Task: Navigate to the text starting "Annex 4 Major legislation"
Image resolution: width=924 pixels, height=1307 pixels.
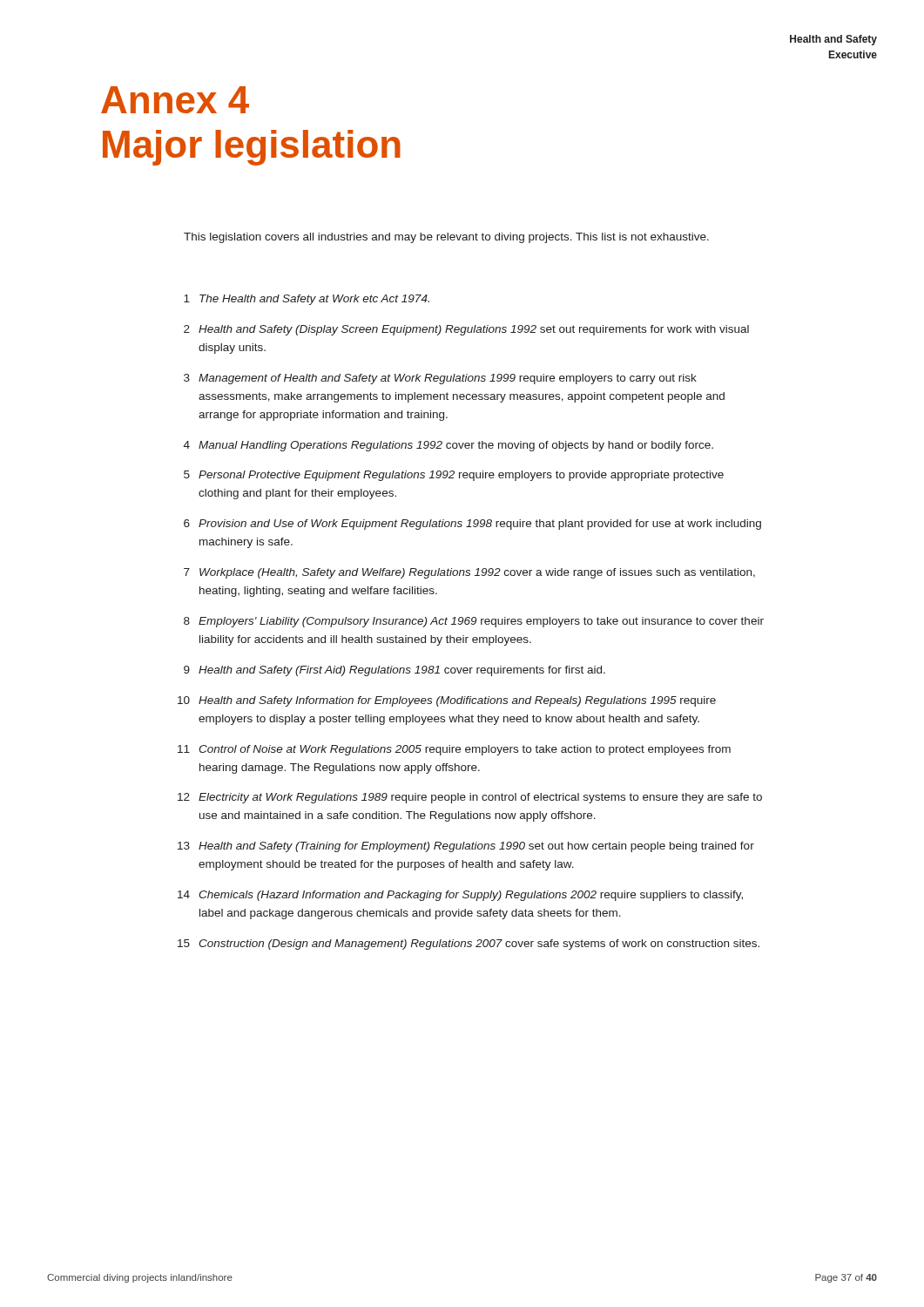Action: [405, 123]
